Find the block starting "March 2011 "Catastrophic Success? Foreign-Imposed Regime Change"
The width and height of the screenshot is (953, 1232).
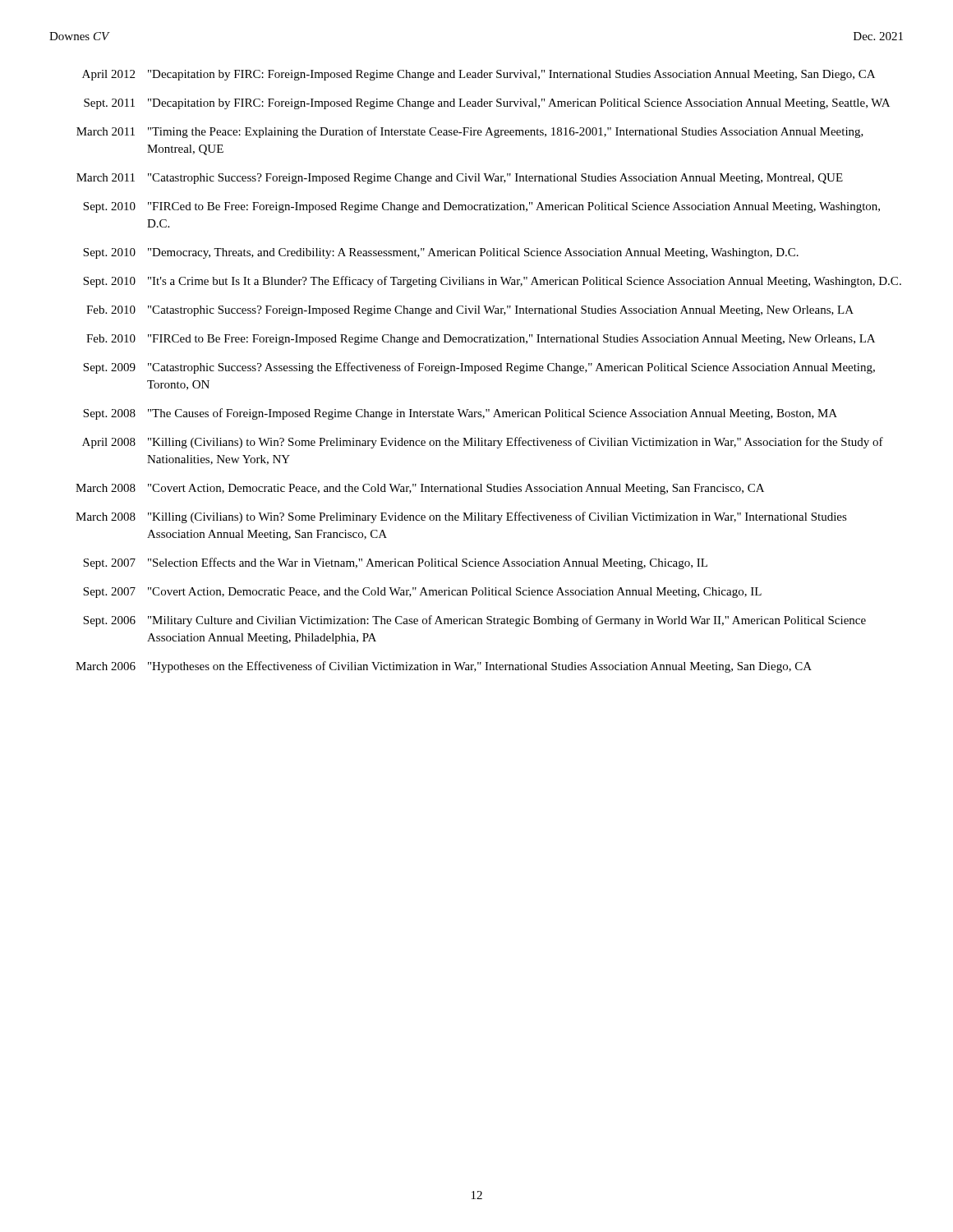(476, 178)
